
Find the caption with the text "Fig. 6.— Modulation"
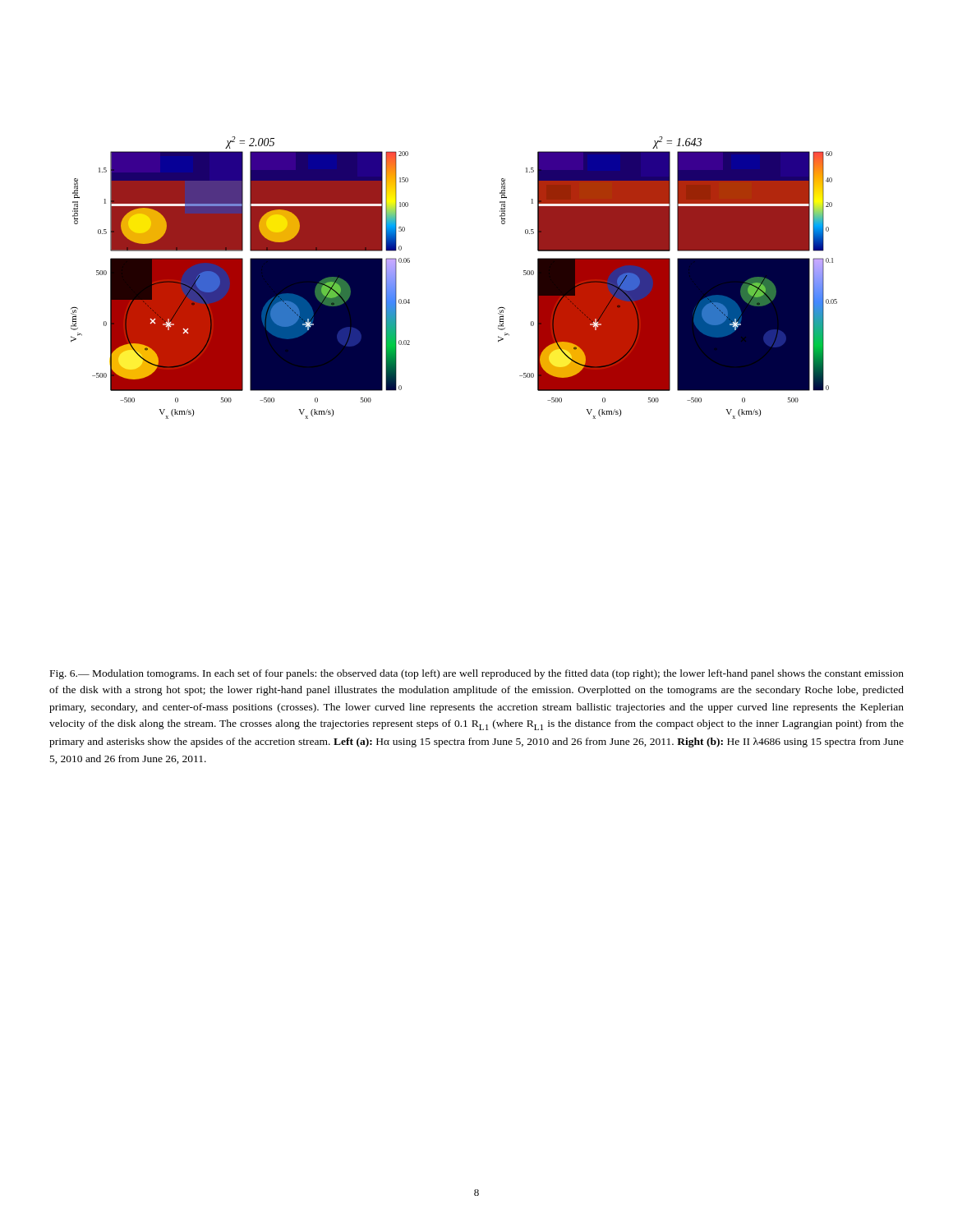476,716
